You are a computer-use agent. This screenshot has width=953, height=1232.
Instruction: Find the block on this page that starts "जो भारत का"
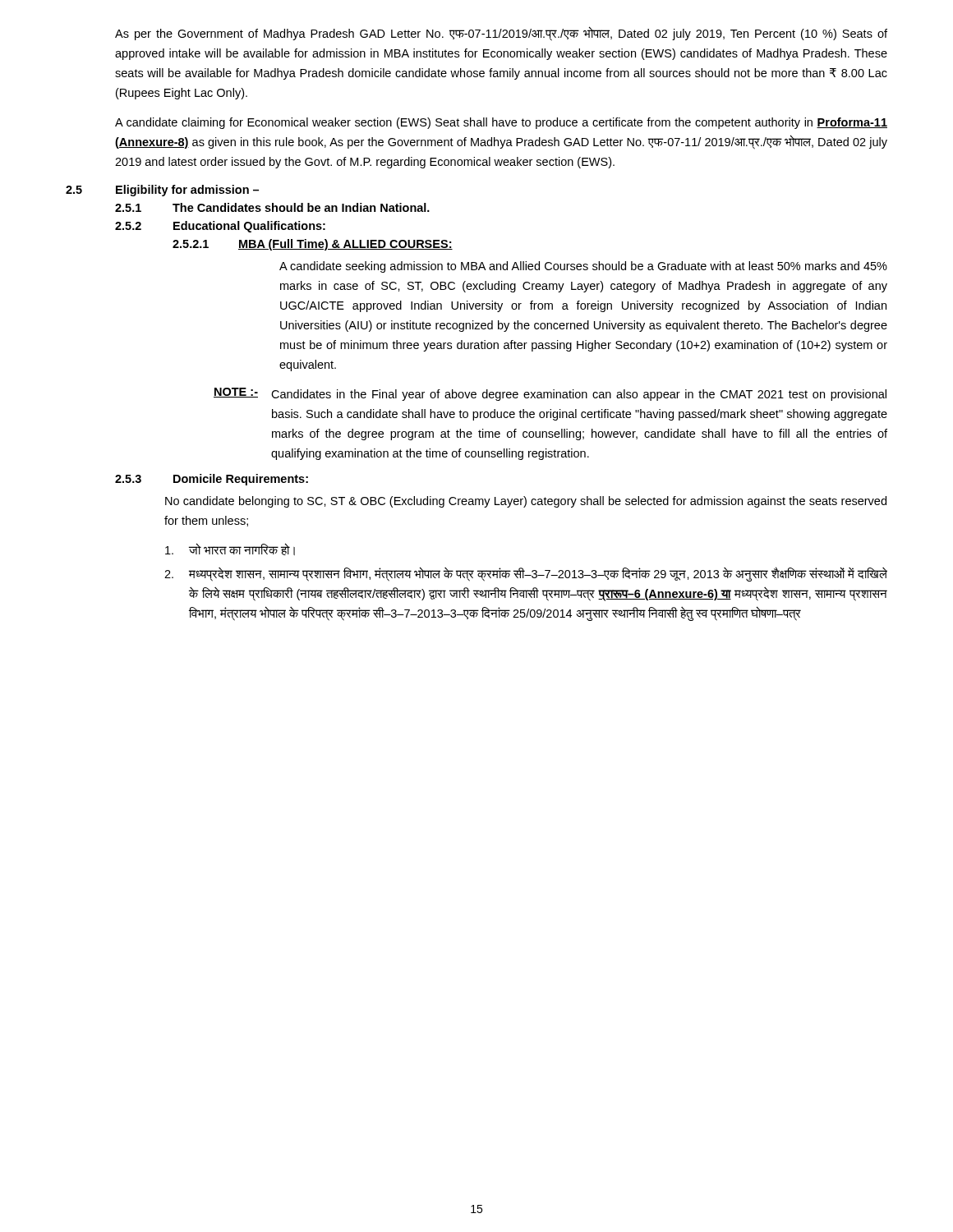(230, 549)
